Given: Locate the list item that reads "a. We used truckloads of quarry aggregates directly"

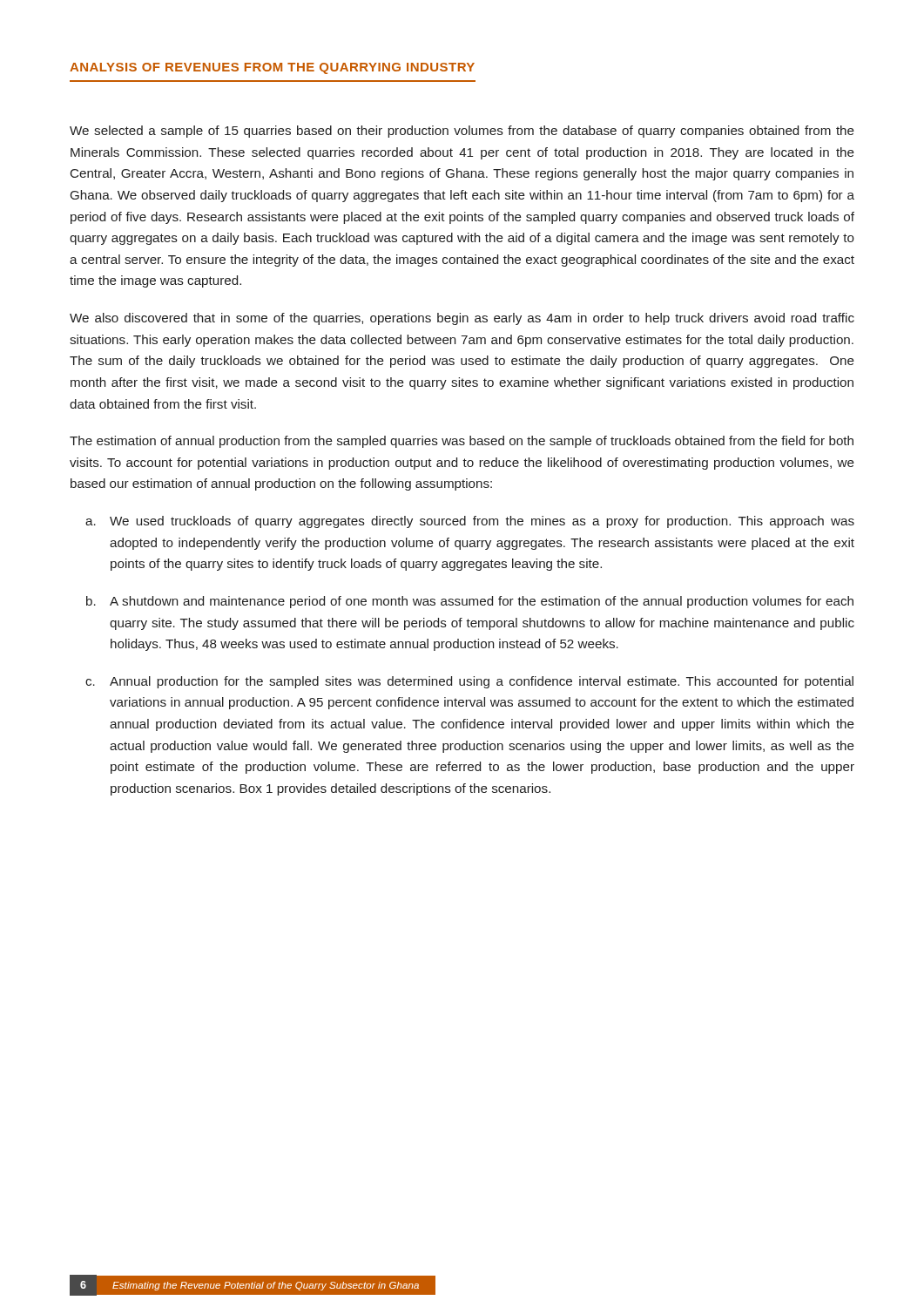Looking at the screenshot, I should click(x=470, y=543).
